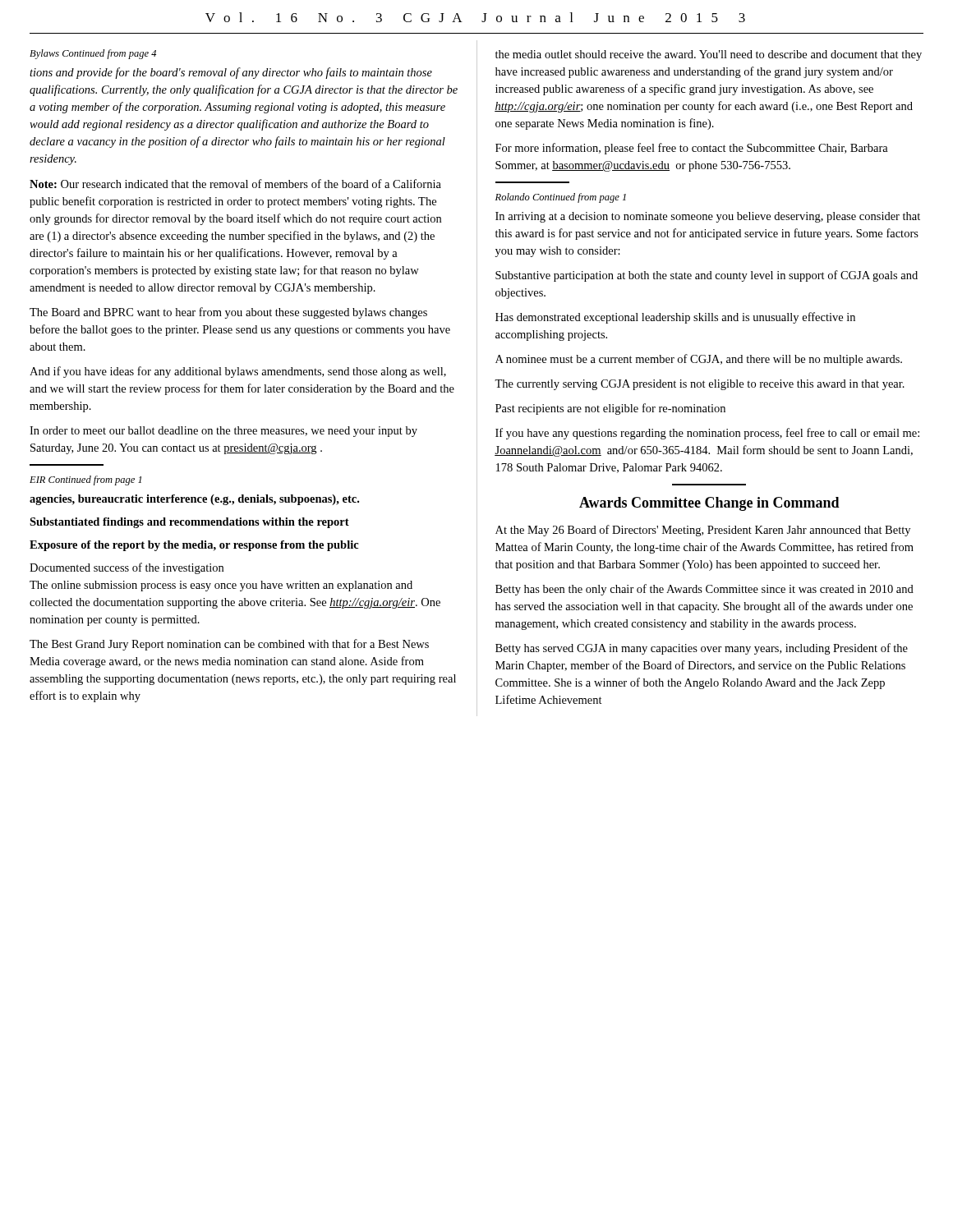Point to the passage starting "the media outlet"
Image resolution: width=953 pixels, height=1232 pixels.
tap(709, 89)
